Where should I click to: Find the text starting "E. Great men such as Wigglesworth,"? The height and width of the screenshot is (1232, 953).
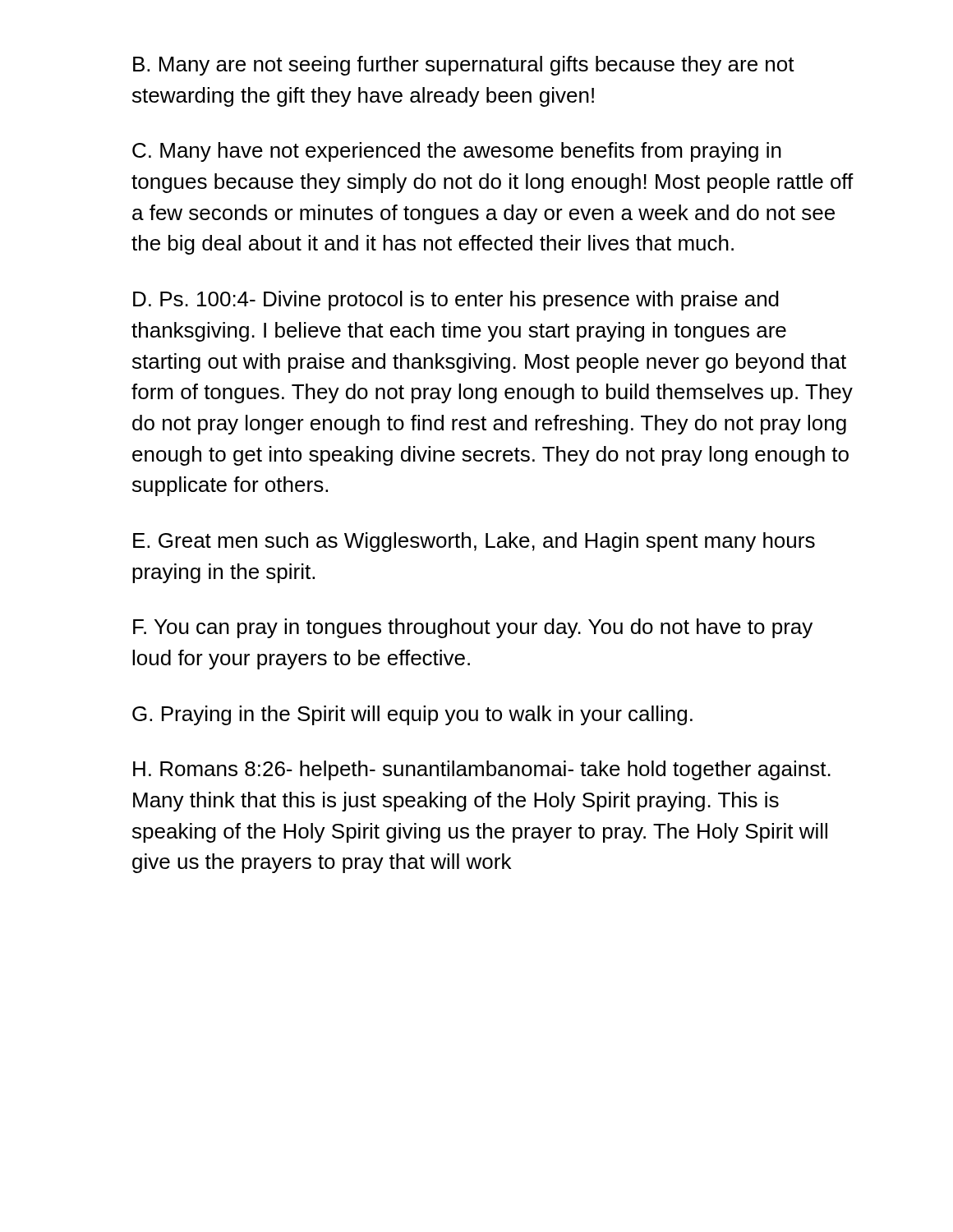click(x=473, y=556)
